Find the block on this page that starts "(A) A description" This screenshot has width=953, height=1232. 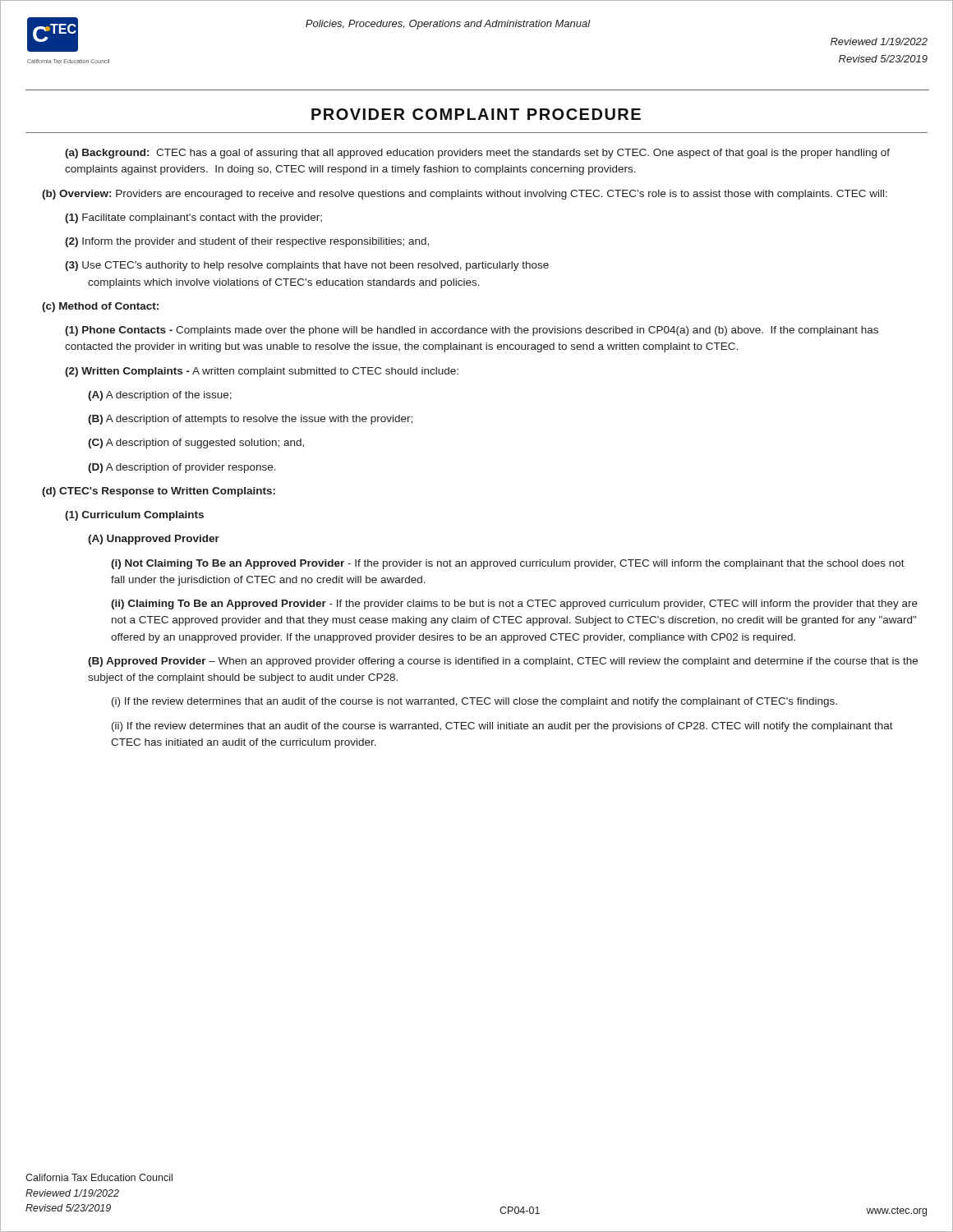point(160,394)
